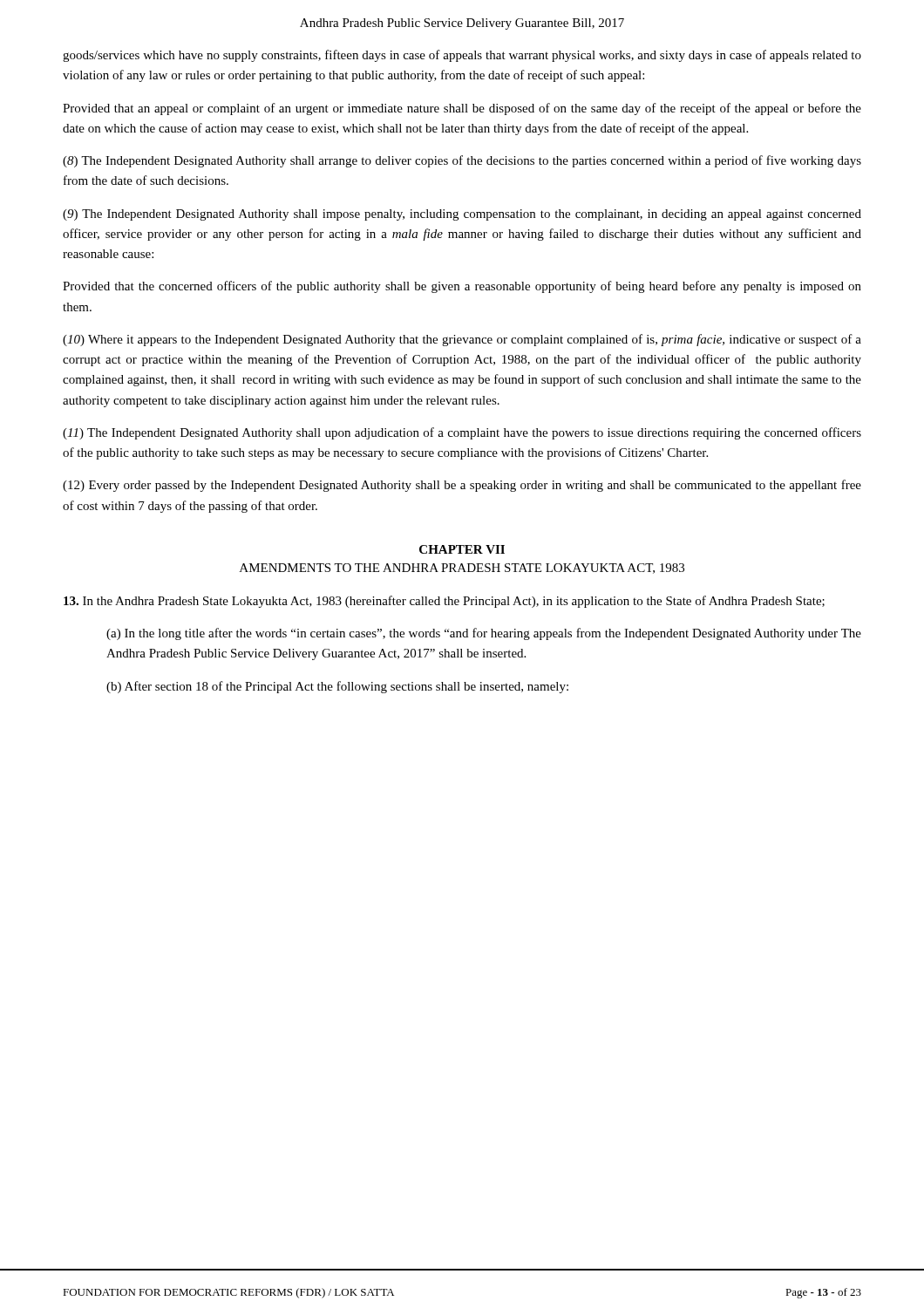Click on the text block containing "(8) The Independent Designated Authority shall"
Image resolution: width=924 pixels, height=1308 pixels.
[x=462, y=171]
